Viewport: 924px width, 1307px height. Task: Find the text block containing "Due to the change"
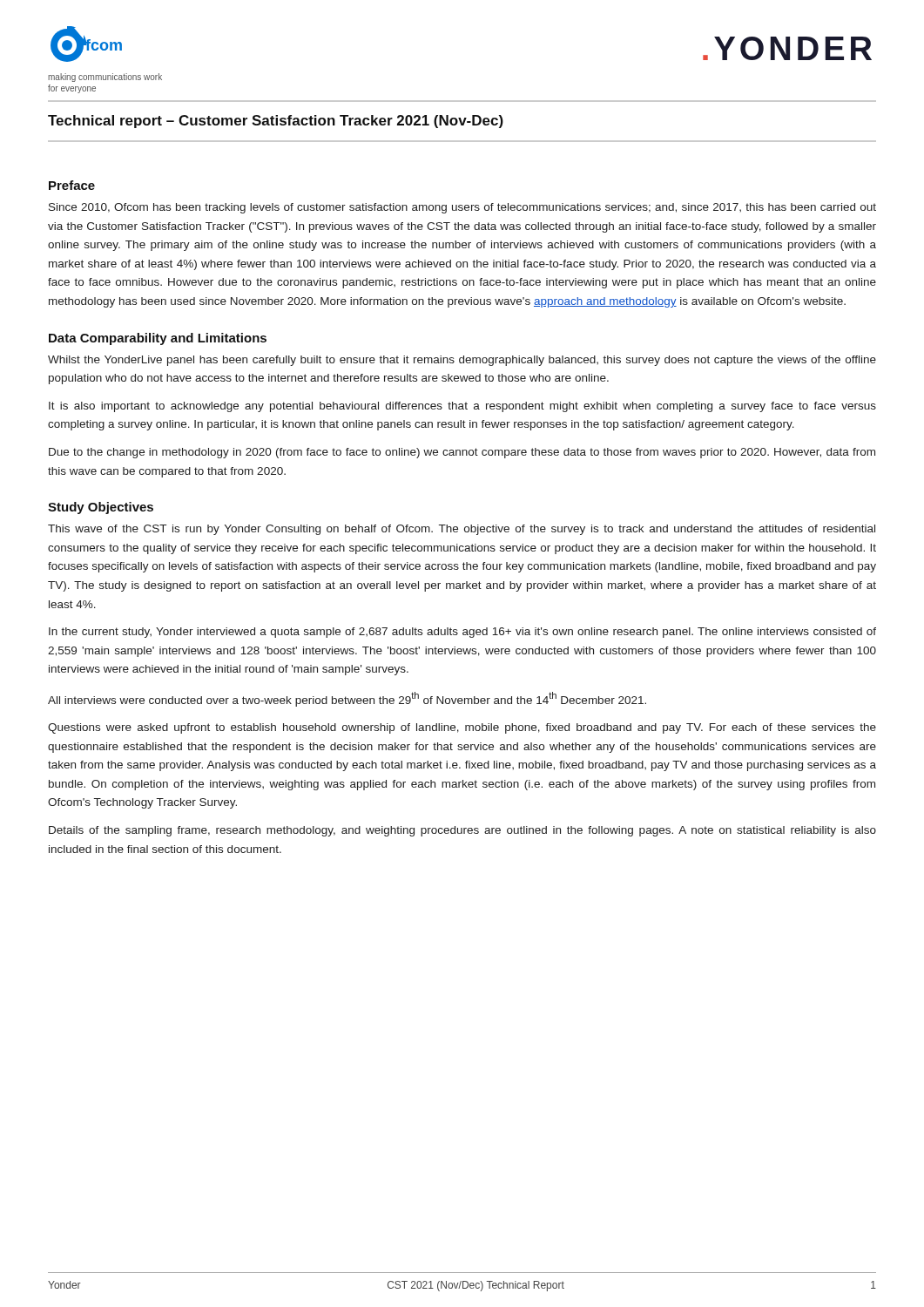[x=462, y=461]
